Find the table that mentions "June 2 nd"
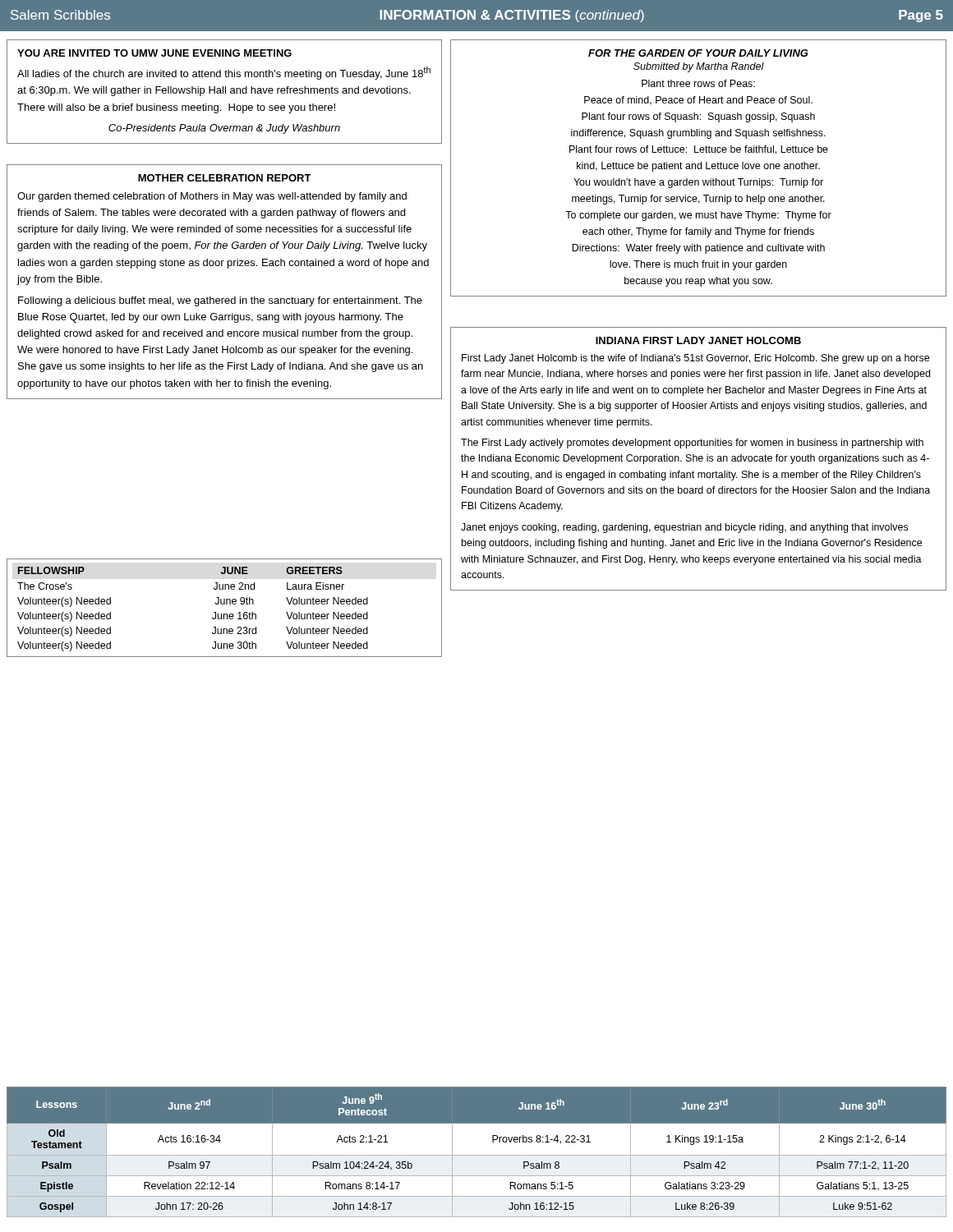Screen dimensions: 1232x953 [x=476, y=1152]
